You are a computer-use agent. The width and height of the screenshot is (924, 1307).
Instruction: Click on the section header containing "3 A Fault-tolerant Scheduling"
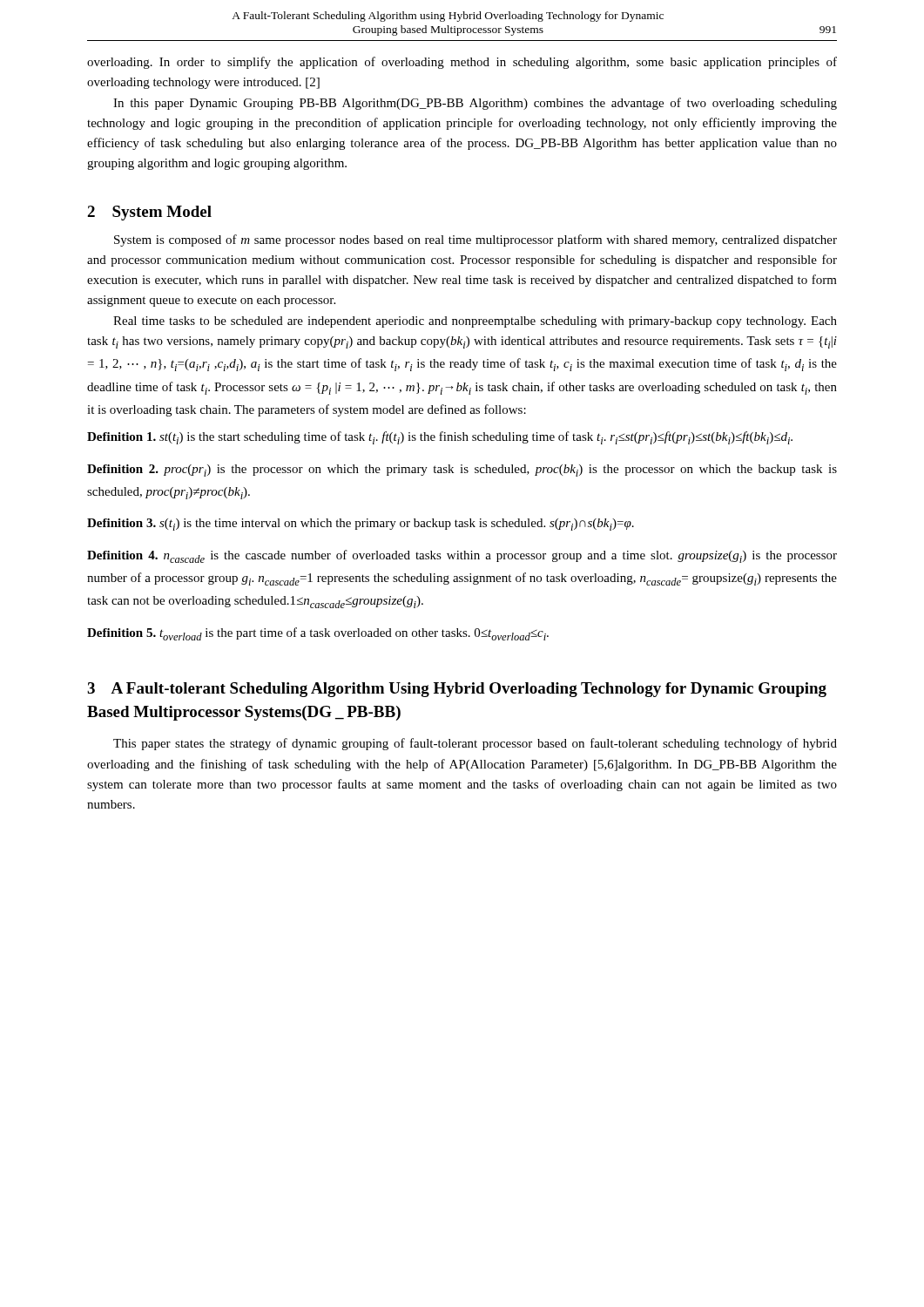click(462, 700)
